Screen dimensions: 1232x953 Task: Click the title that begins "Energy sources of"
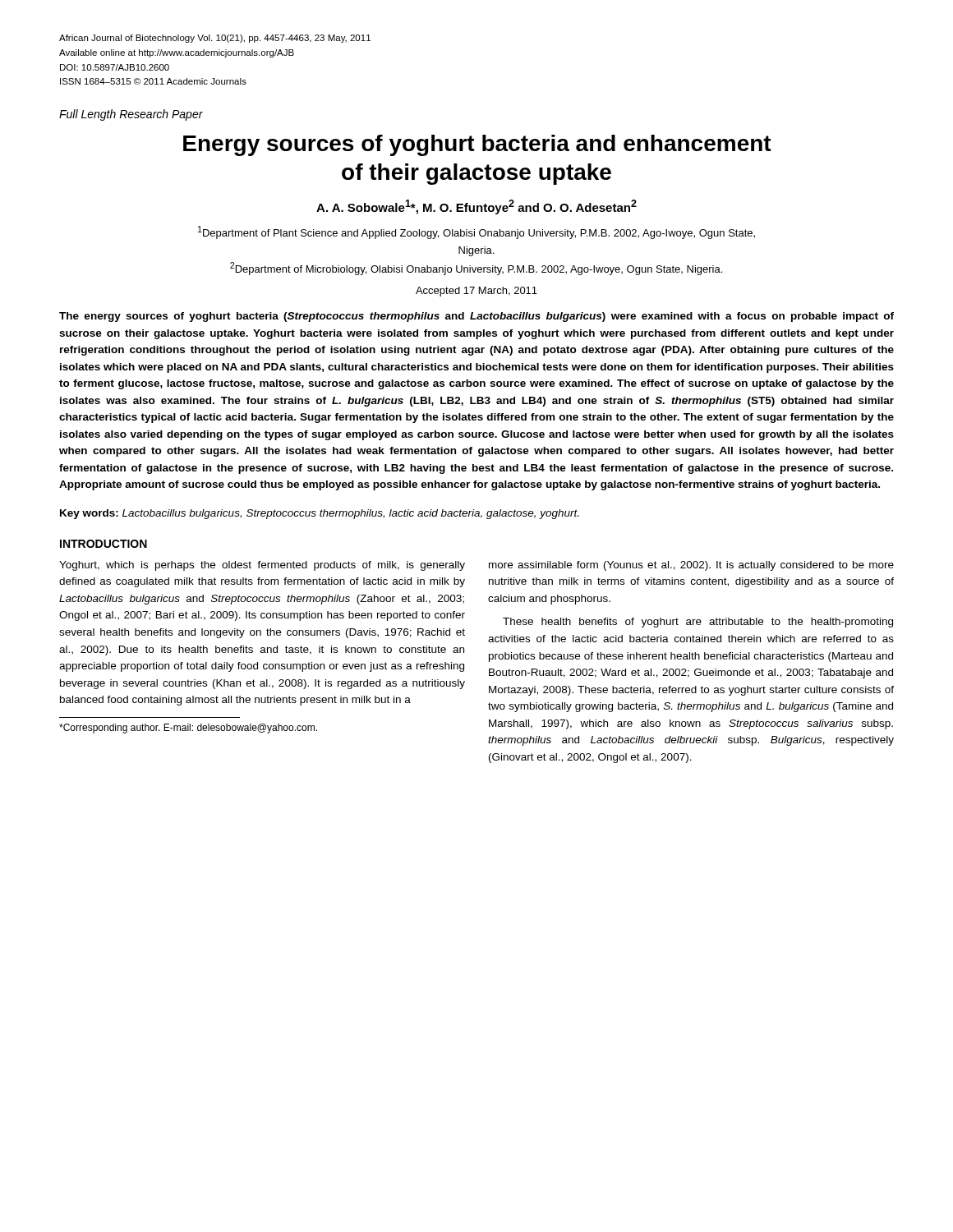(x=476, y=158)
